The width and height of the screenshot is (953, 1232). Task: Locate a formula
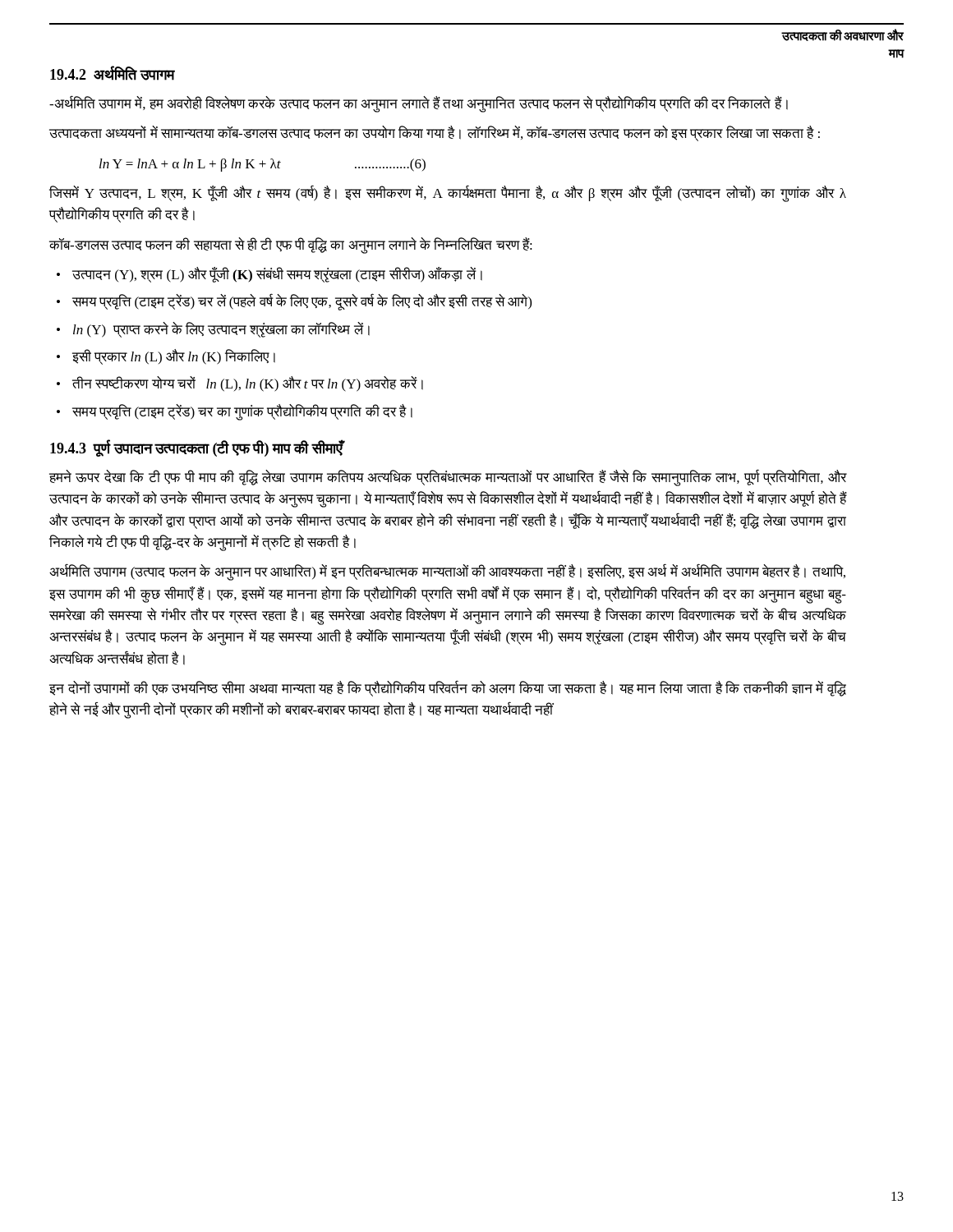[262, 164]
